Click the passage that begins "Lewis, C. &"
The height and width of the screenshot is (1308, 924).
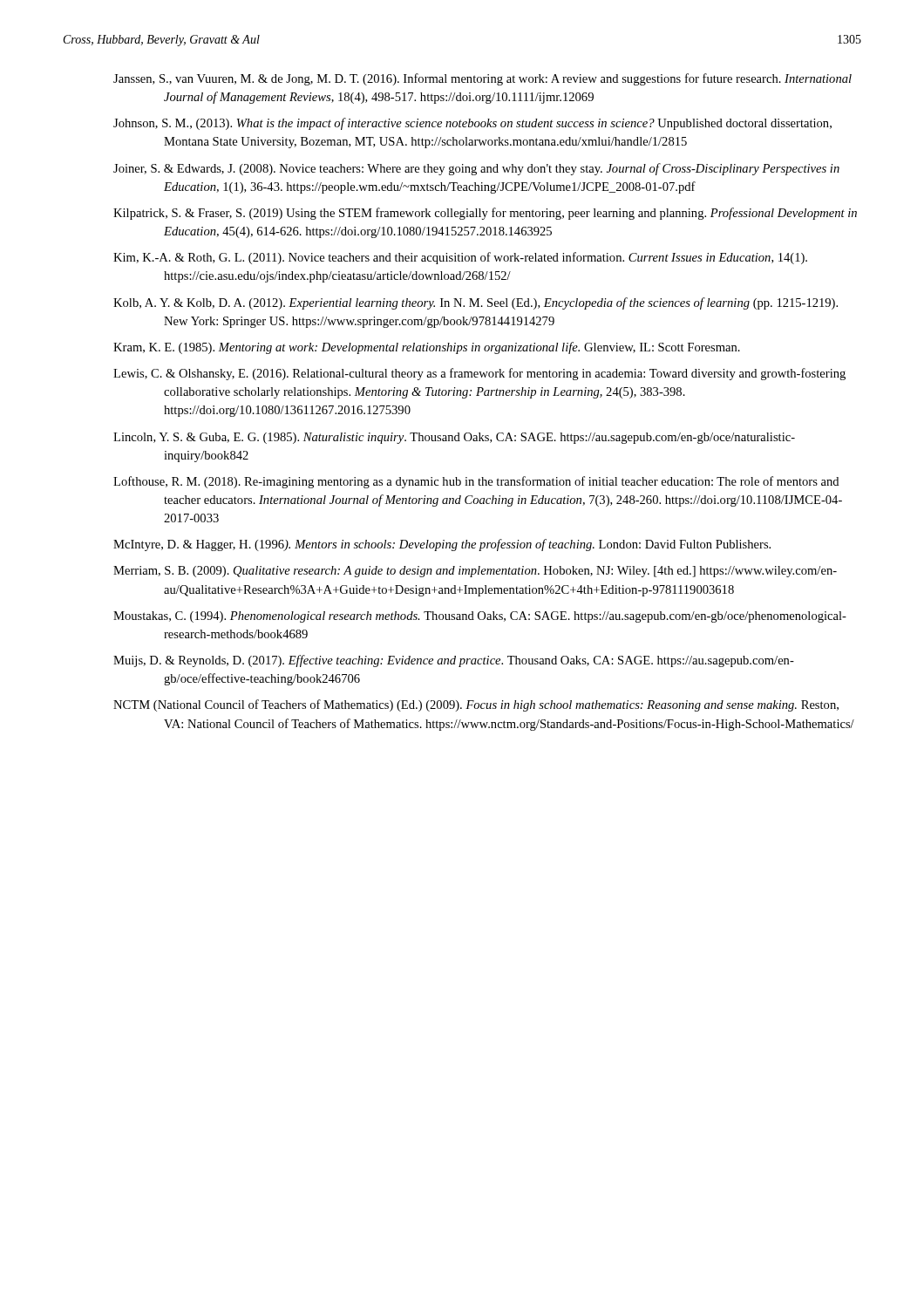click(x=480, y=392)
